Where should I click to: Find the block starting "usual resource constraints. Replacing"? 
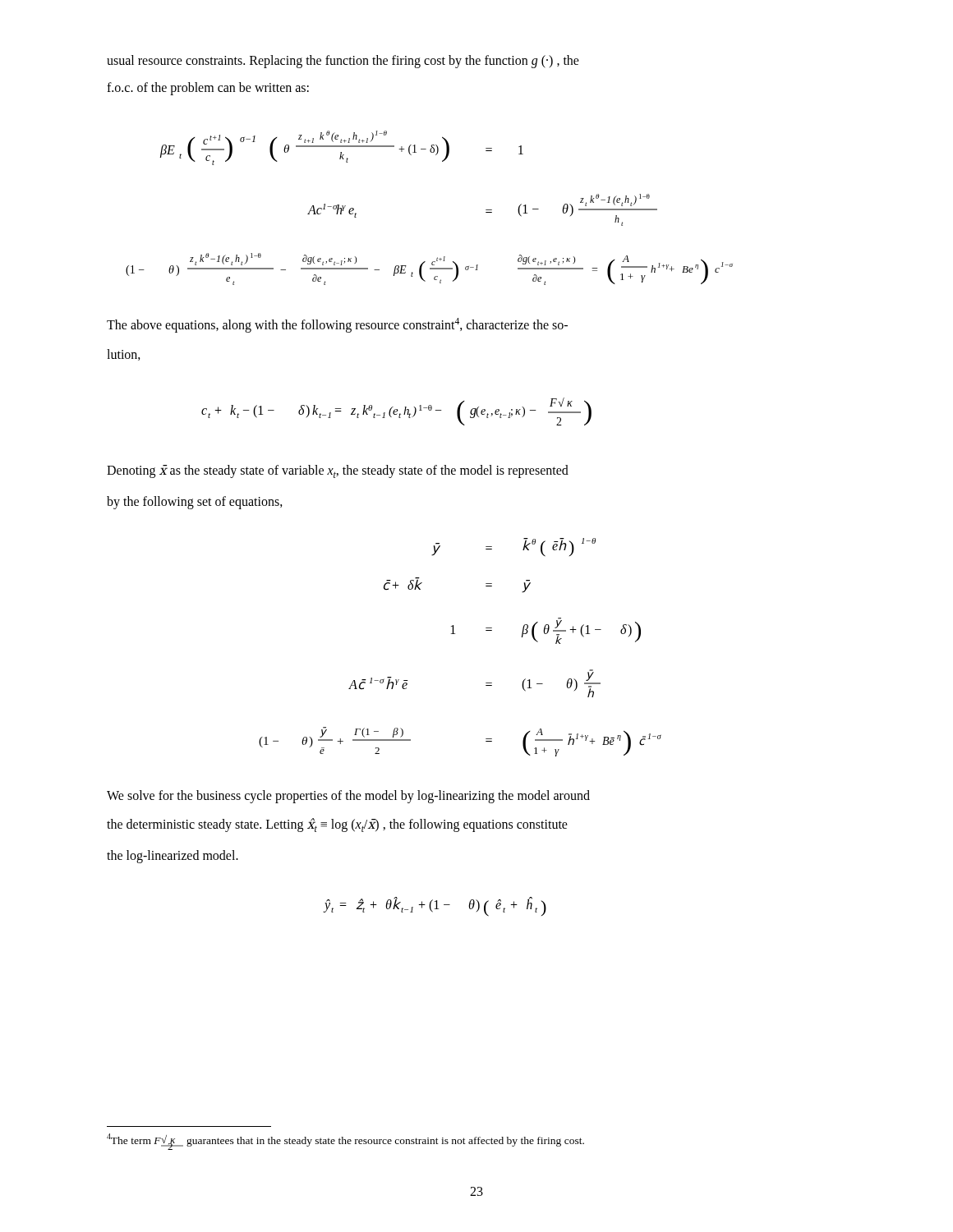pyautogui.click(x=343, y=60)
